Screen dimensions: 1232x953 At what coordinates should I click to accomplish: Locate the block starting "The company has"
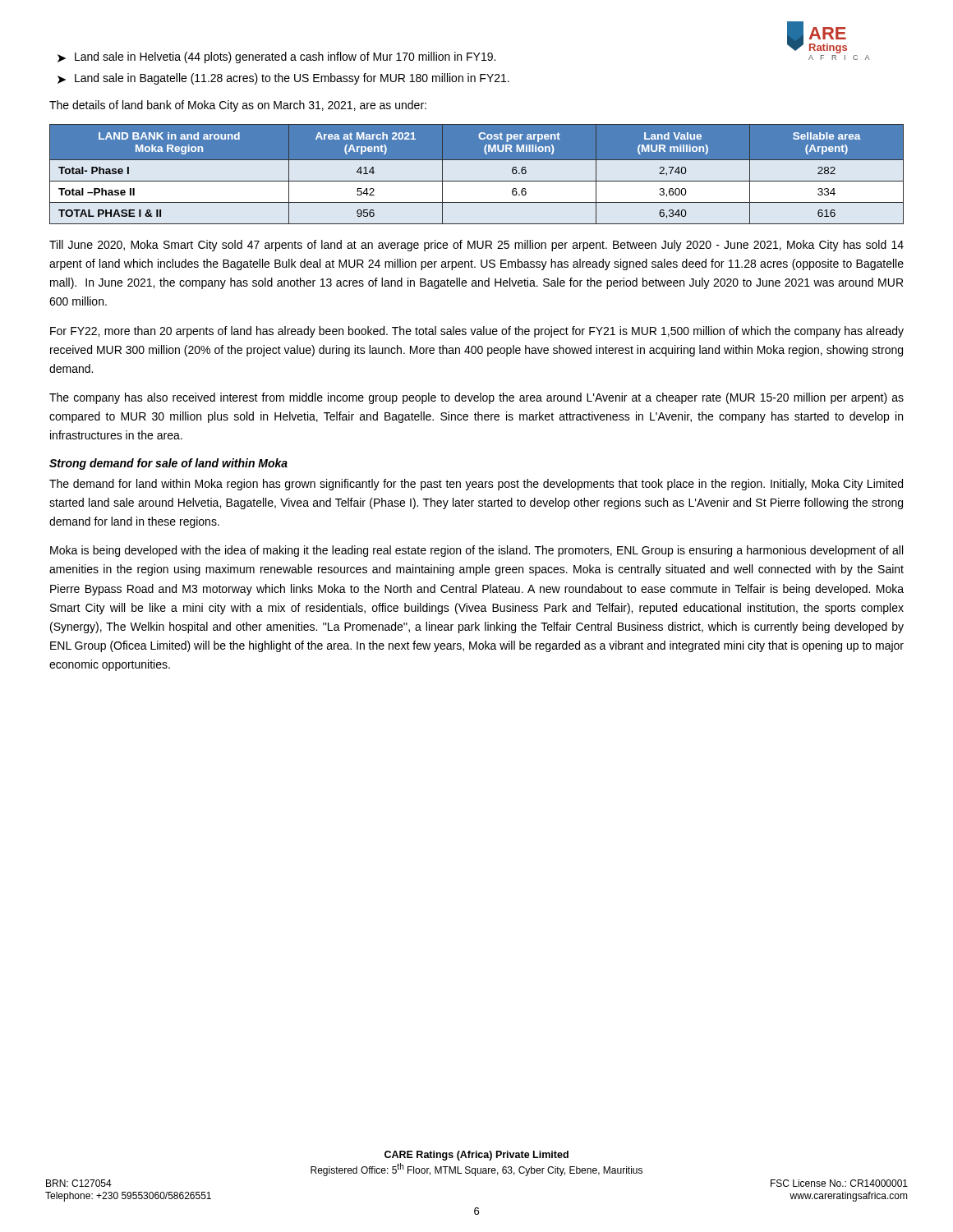coord(476,416)
